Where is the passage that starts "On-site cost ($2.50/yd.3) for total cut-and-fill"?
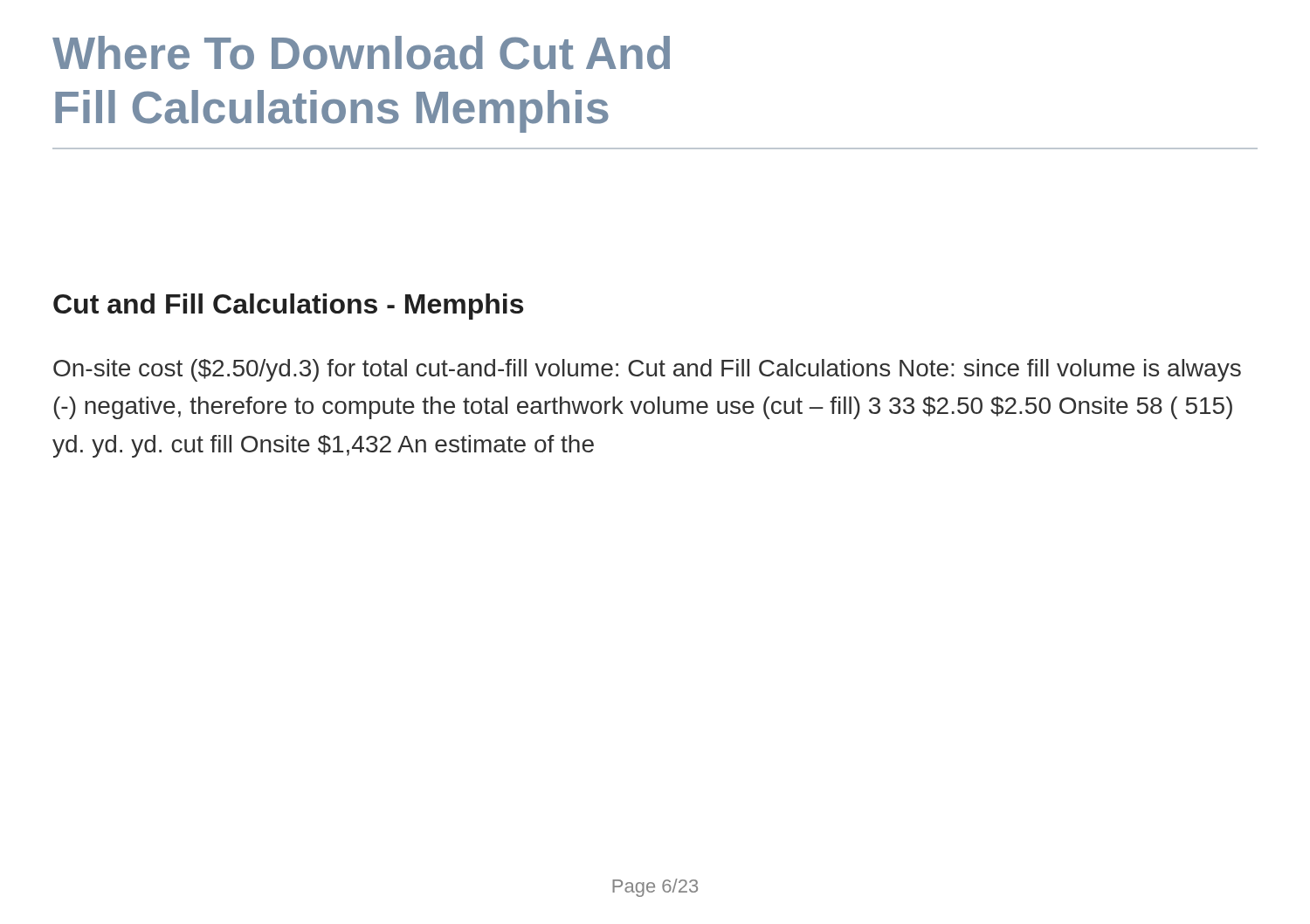Viewport: 1310px width, 924px height. (x=655, y=406)
